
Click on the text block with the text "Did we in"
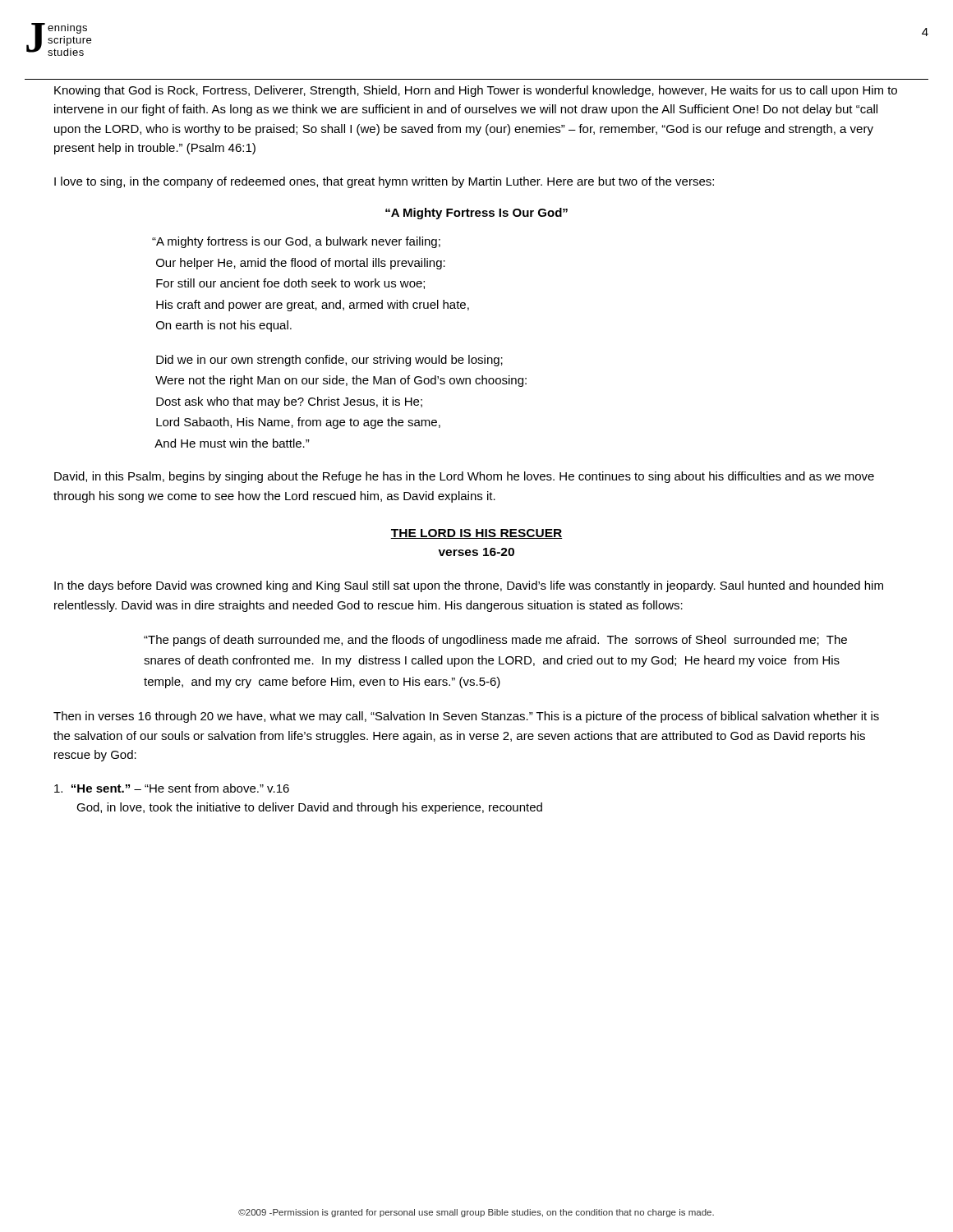point(340,401)
